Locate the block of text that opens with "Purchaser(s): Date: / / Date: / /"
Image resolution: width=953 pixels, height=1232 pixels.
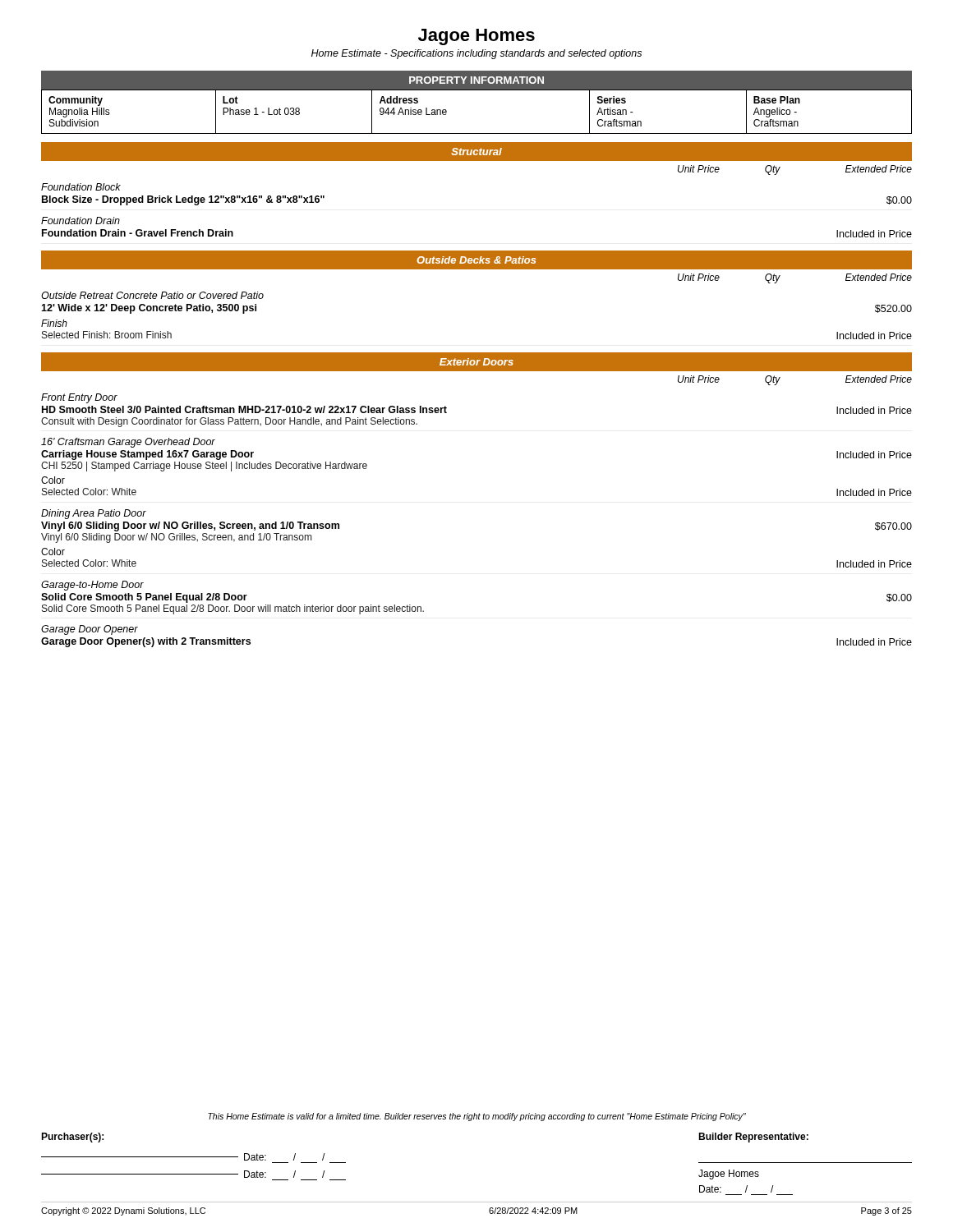tap(82, 1137)
